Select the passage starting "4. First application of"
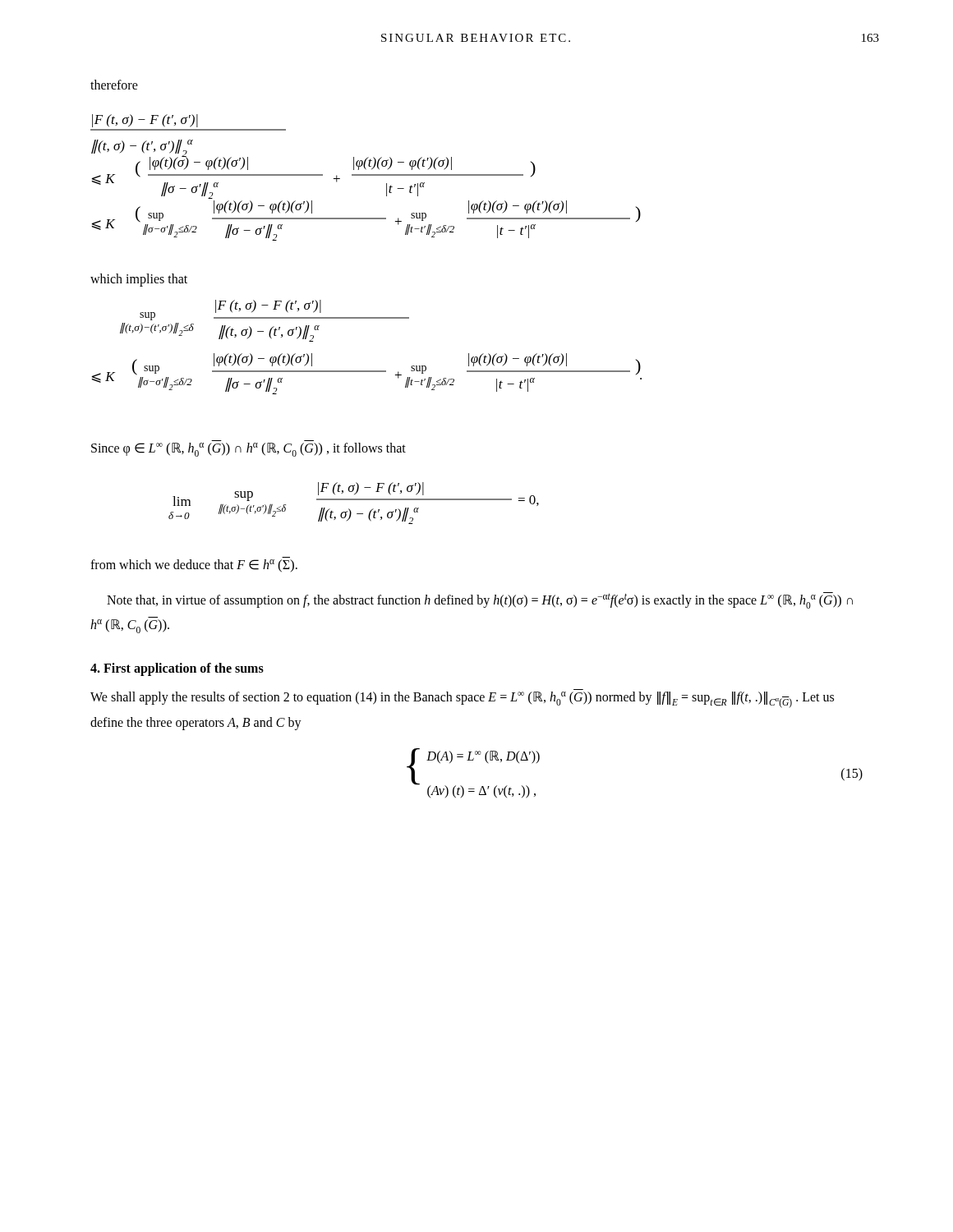 [177, 669]
